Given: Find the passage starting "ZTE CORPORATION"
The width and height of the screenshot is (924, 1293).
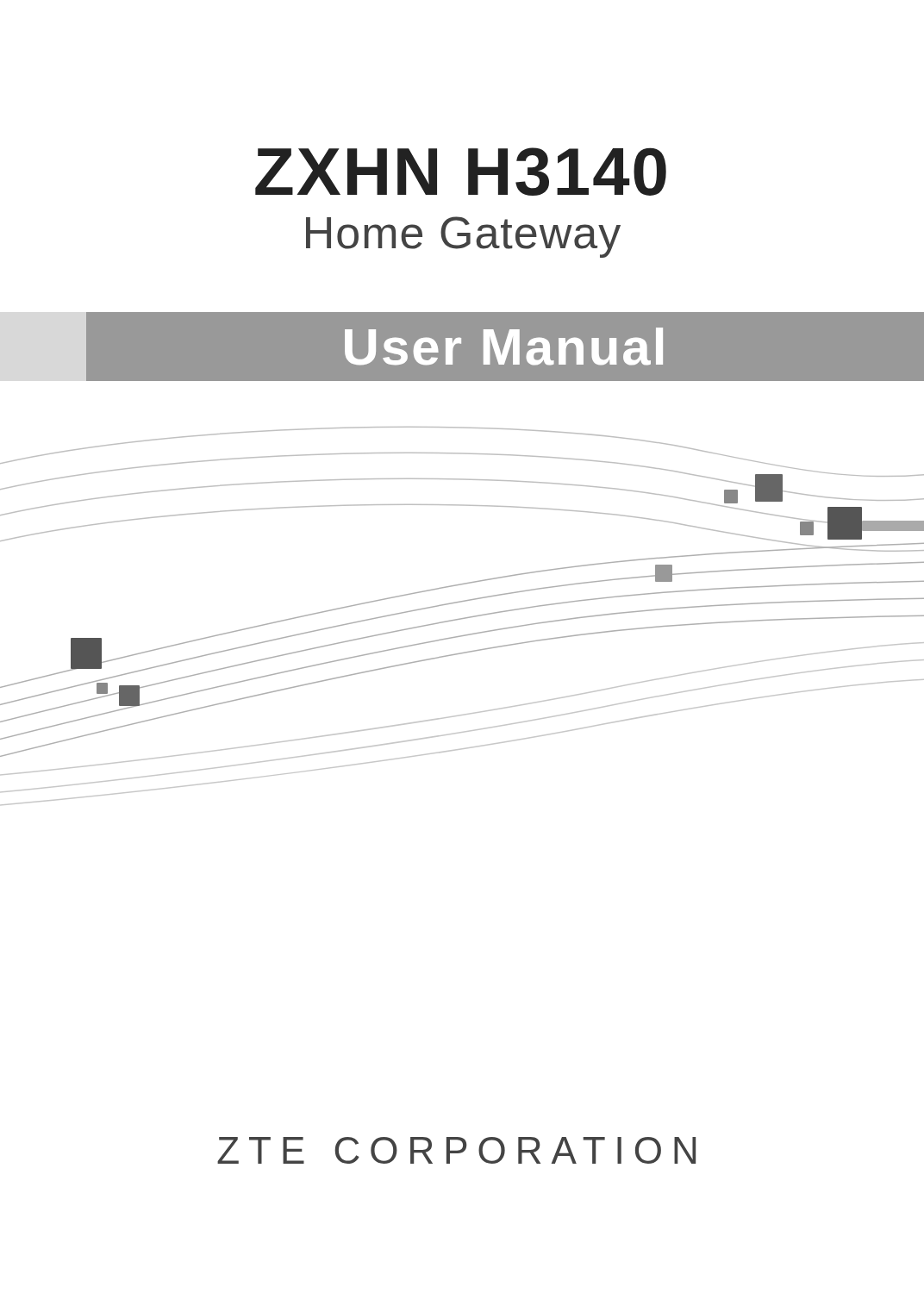Looking at the screenshot, I should coord(462,1150).
